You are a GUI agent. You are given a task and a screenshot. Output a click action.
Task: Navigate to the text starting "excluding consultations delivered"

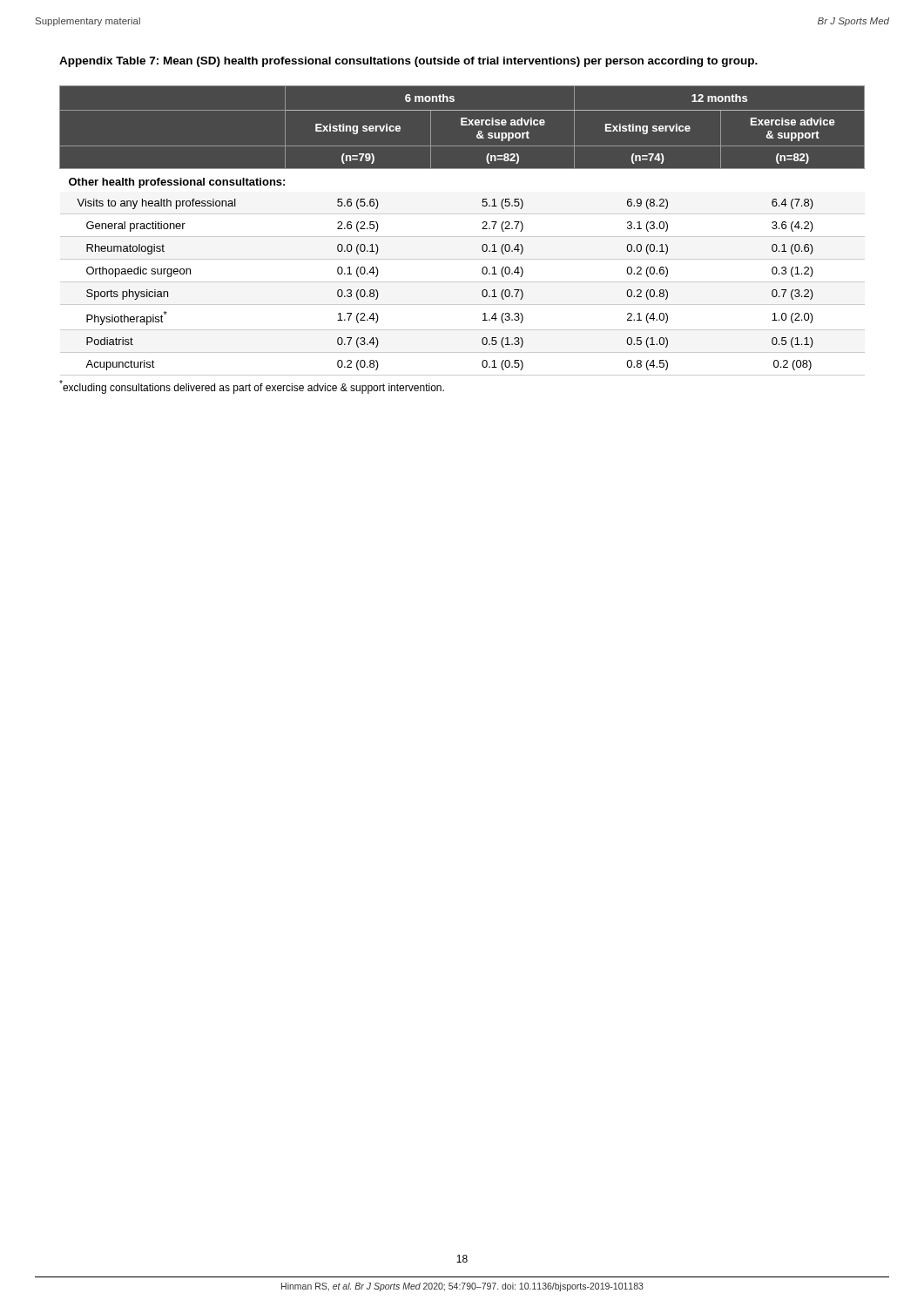pos(252,386)
